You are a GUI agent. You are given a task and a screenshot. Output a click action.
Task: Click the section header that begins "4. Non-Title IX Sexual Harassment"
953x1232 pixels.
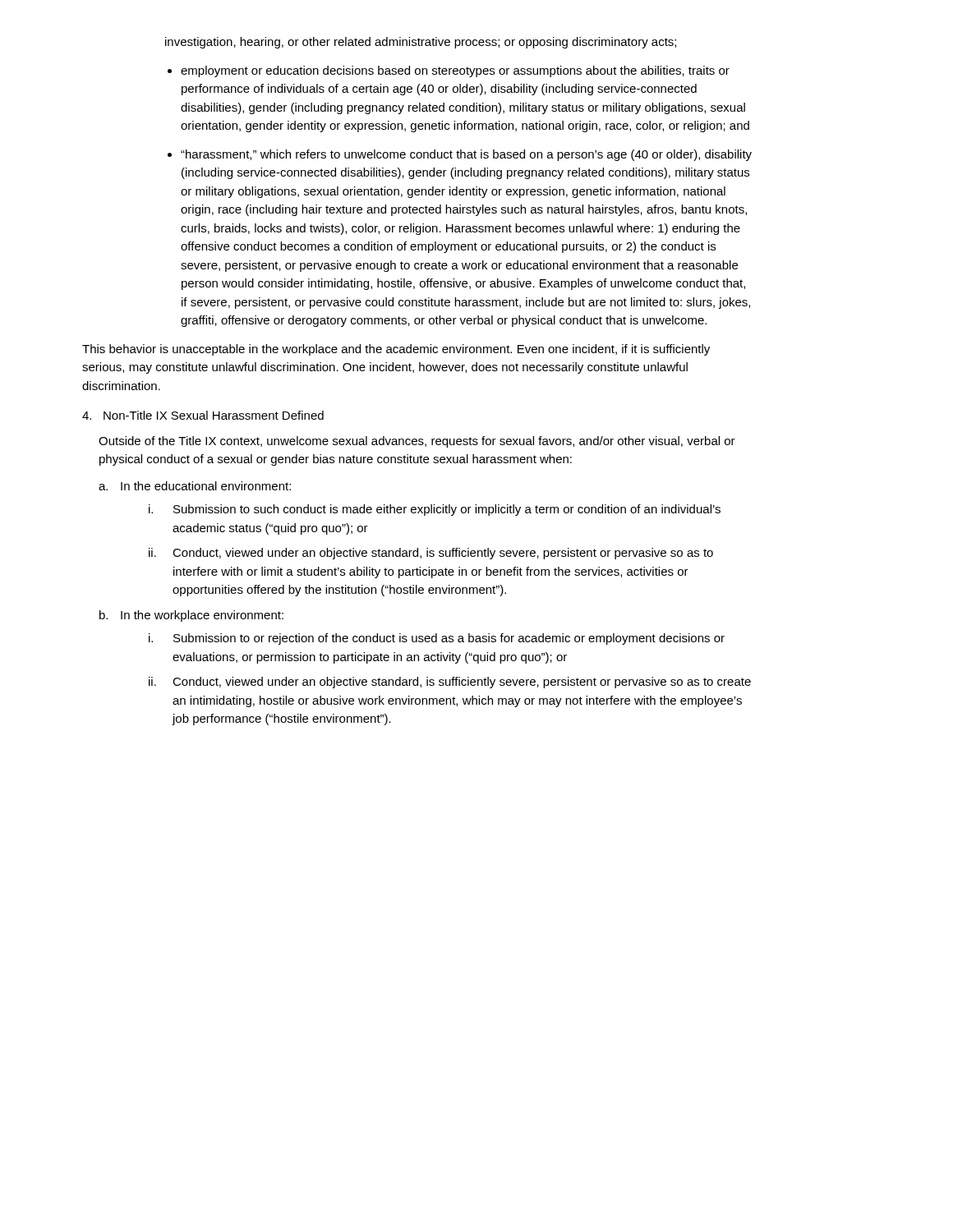tap(203, 415)
